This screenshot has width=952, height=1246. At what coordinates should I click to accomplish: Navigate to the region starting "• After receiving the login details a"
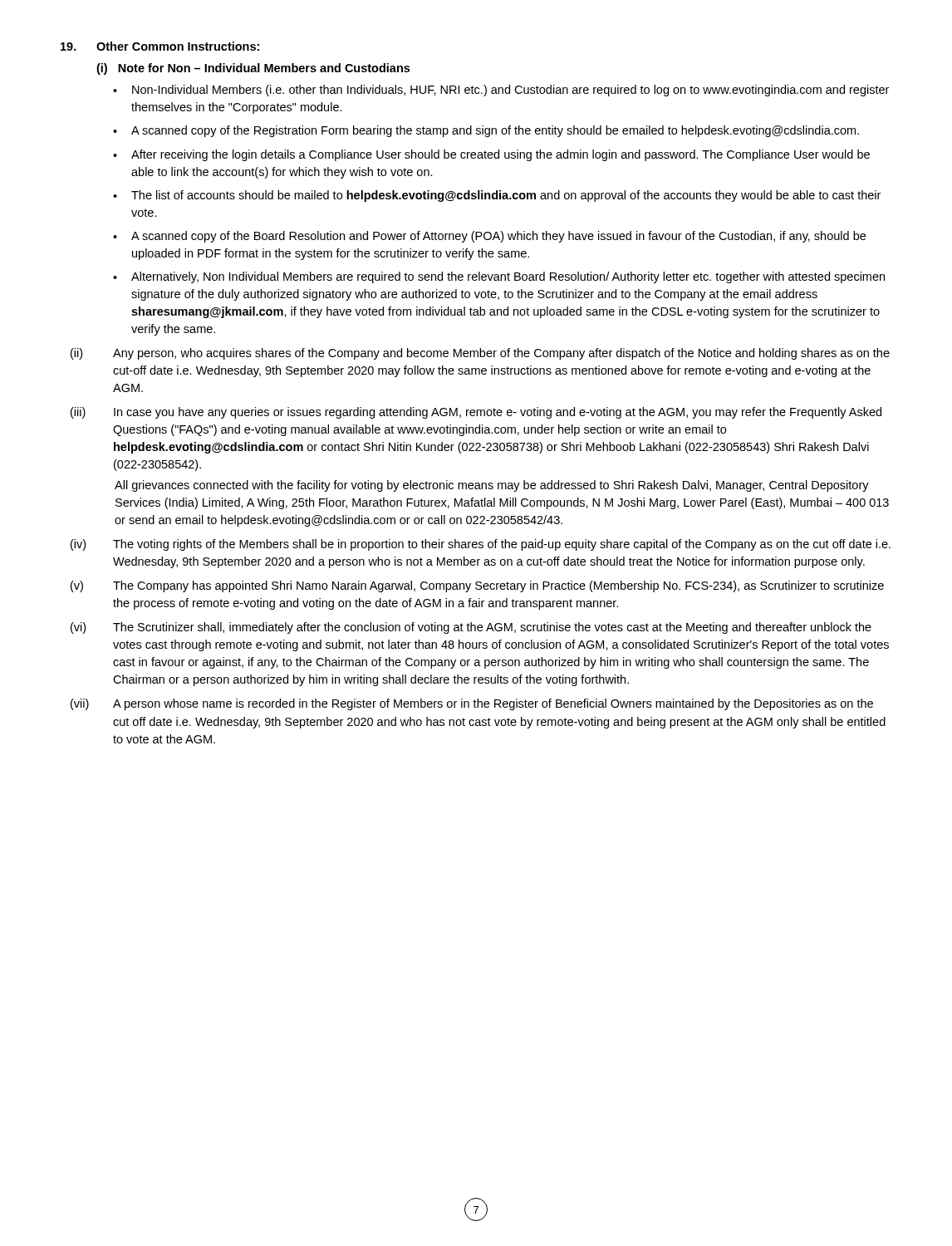pos(503,164)
